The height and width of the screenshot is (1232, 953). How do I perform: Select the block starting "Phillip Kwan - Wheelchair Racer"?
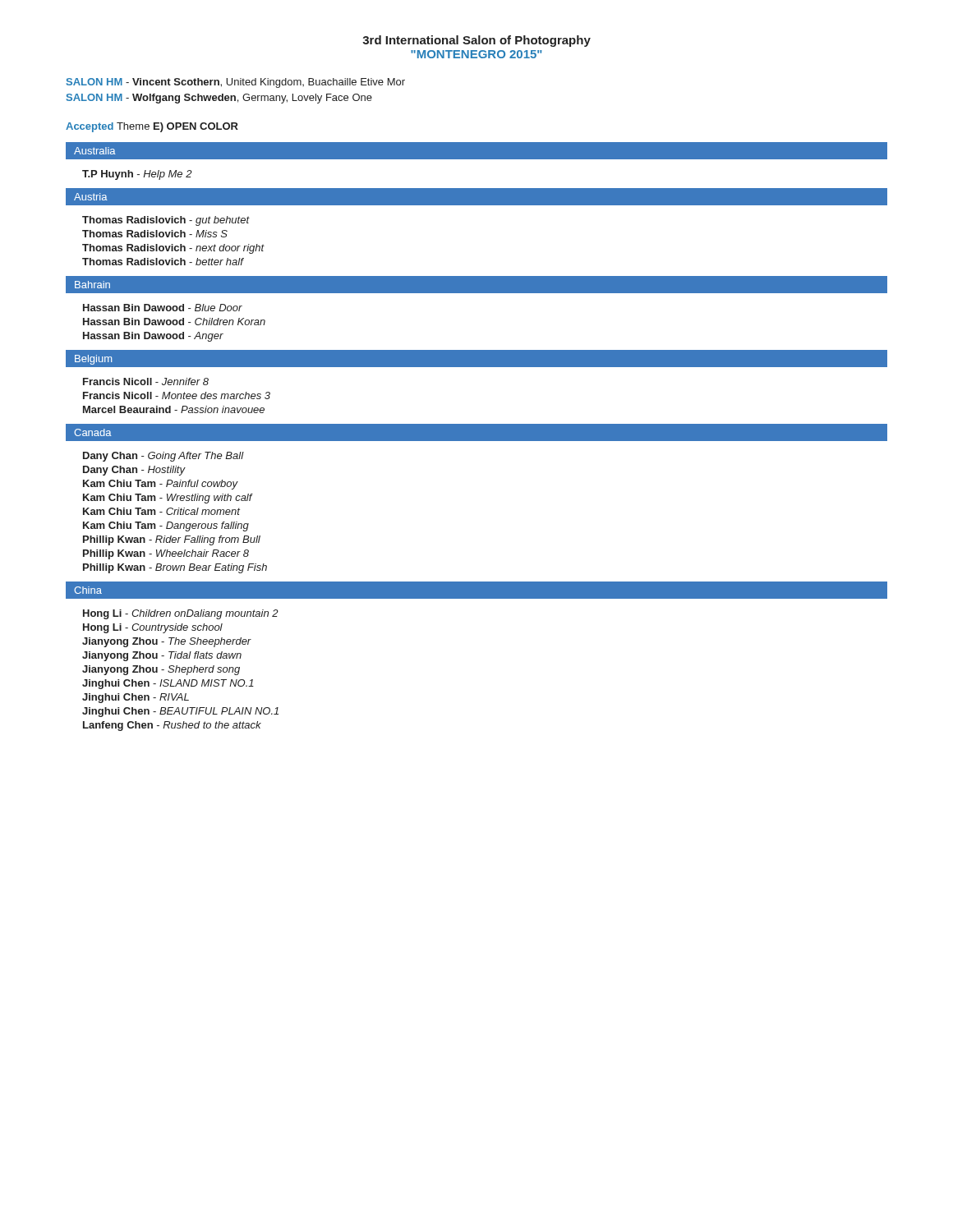coord(166,553)
